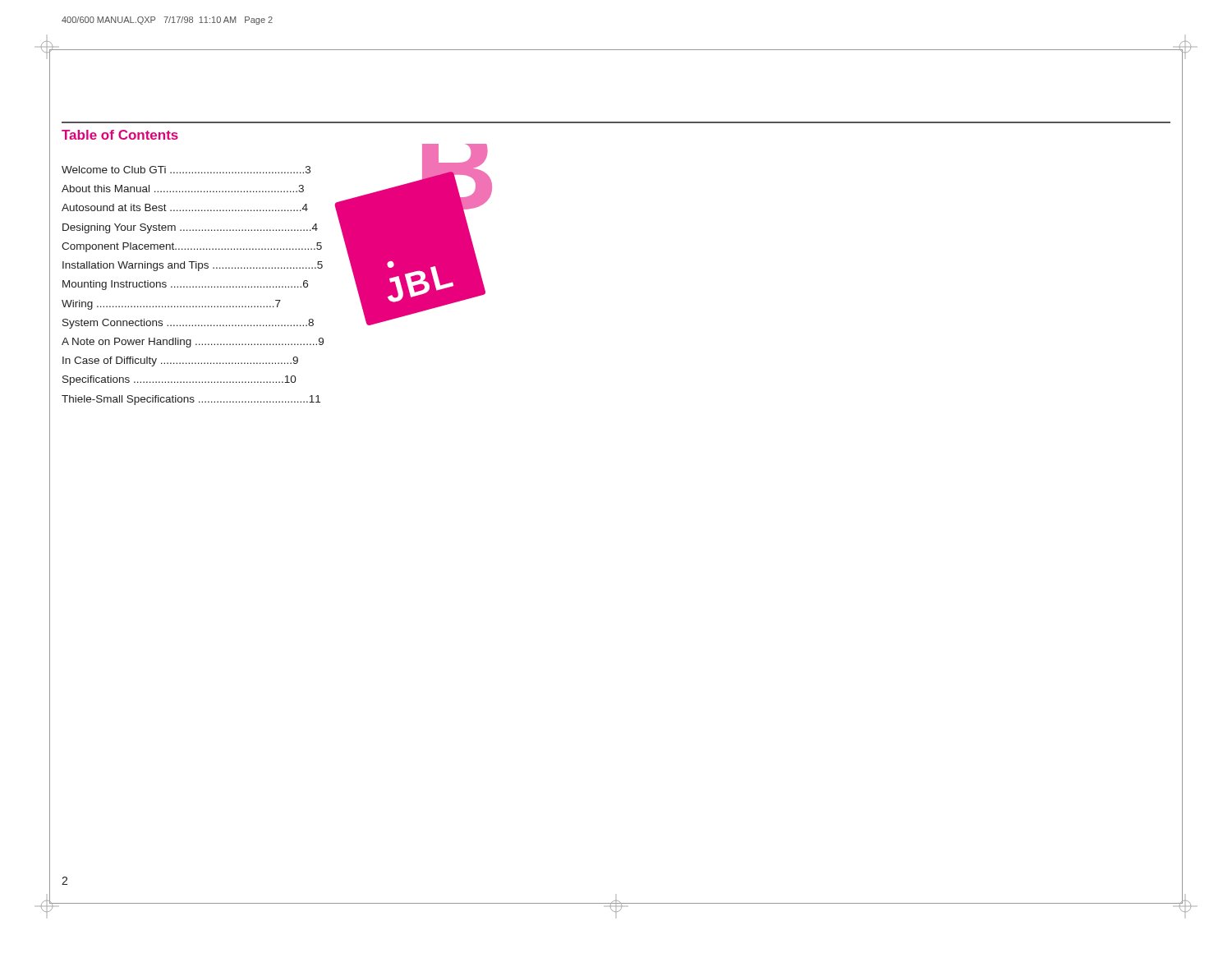The height and width of the screenshot is (953, 1232).
Task: Select the logo
Action: pyautogui.click(x=411, y=242)
